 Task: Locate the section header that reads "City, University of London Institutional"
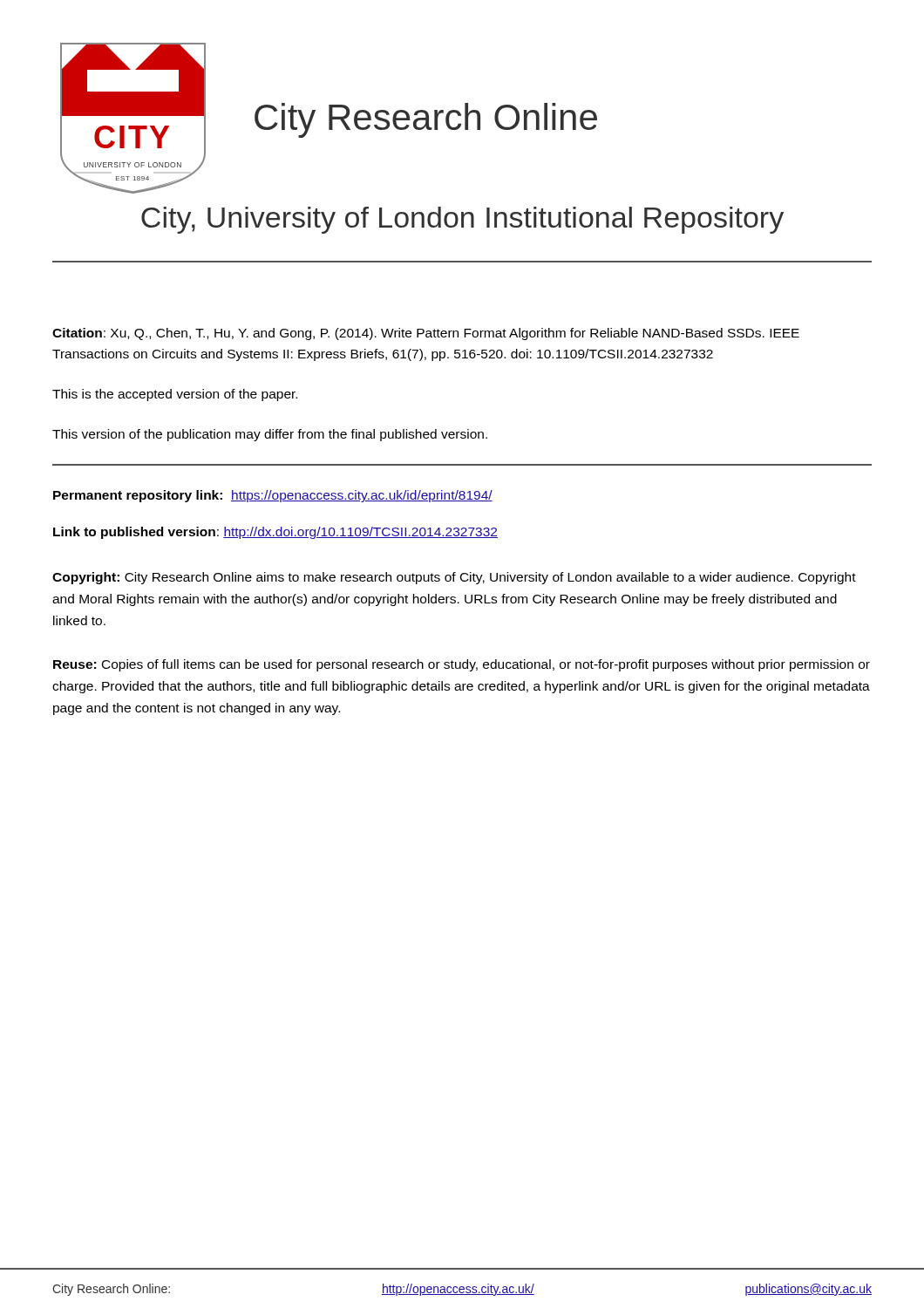coord(462,217)
